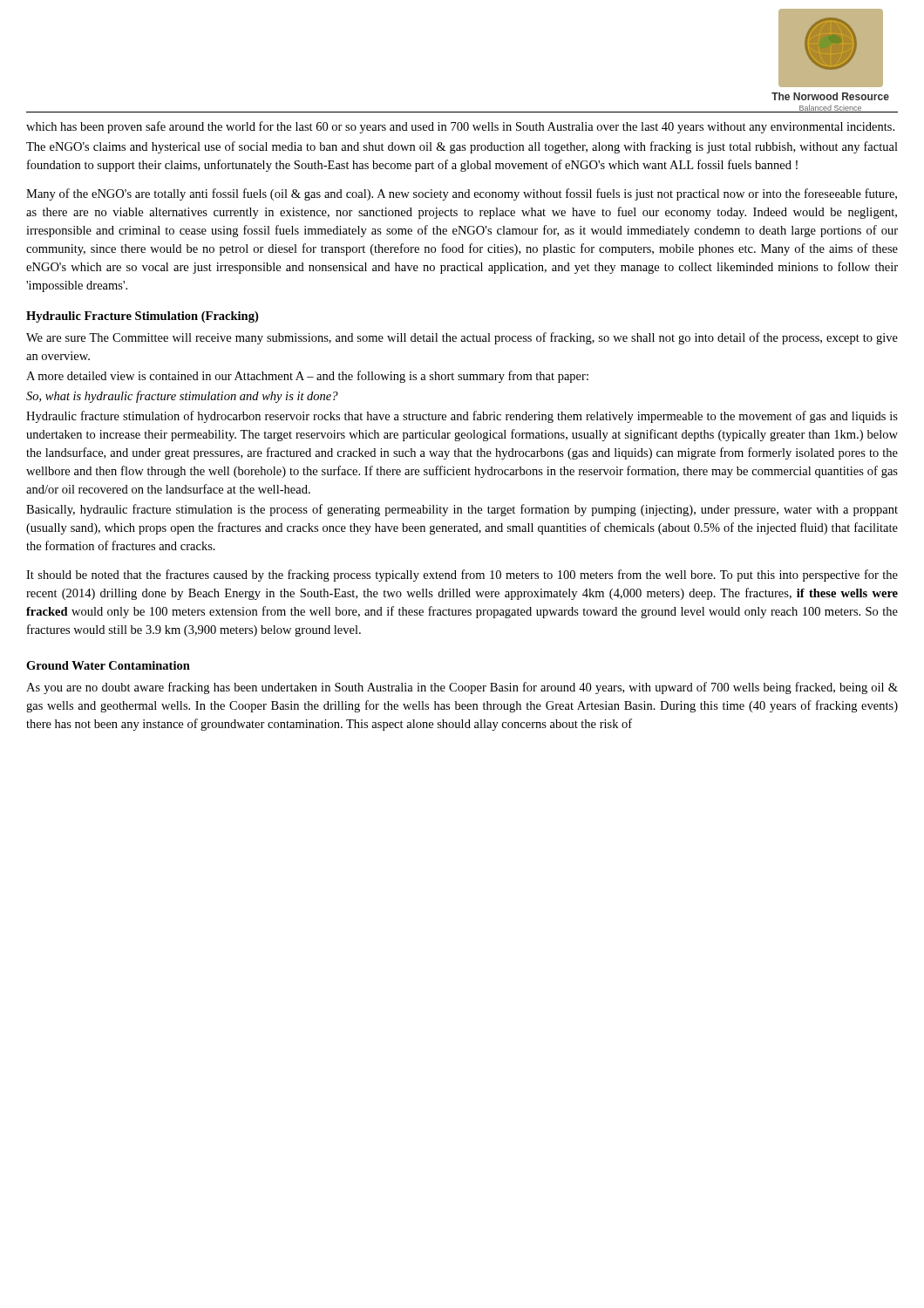Find the text starting "Hydraulic Fracture Stimulation"

click(142, 316)
